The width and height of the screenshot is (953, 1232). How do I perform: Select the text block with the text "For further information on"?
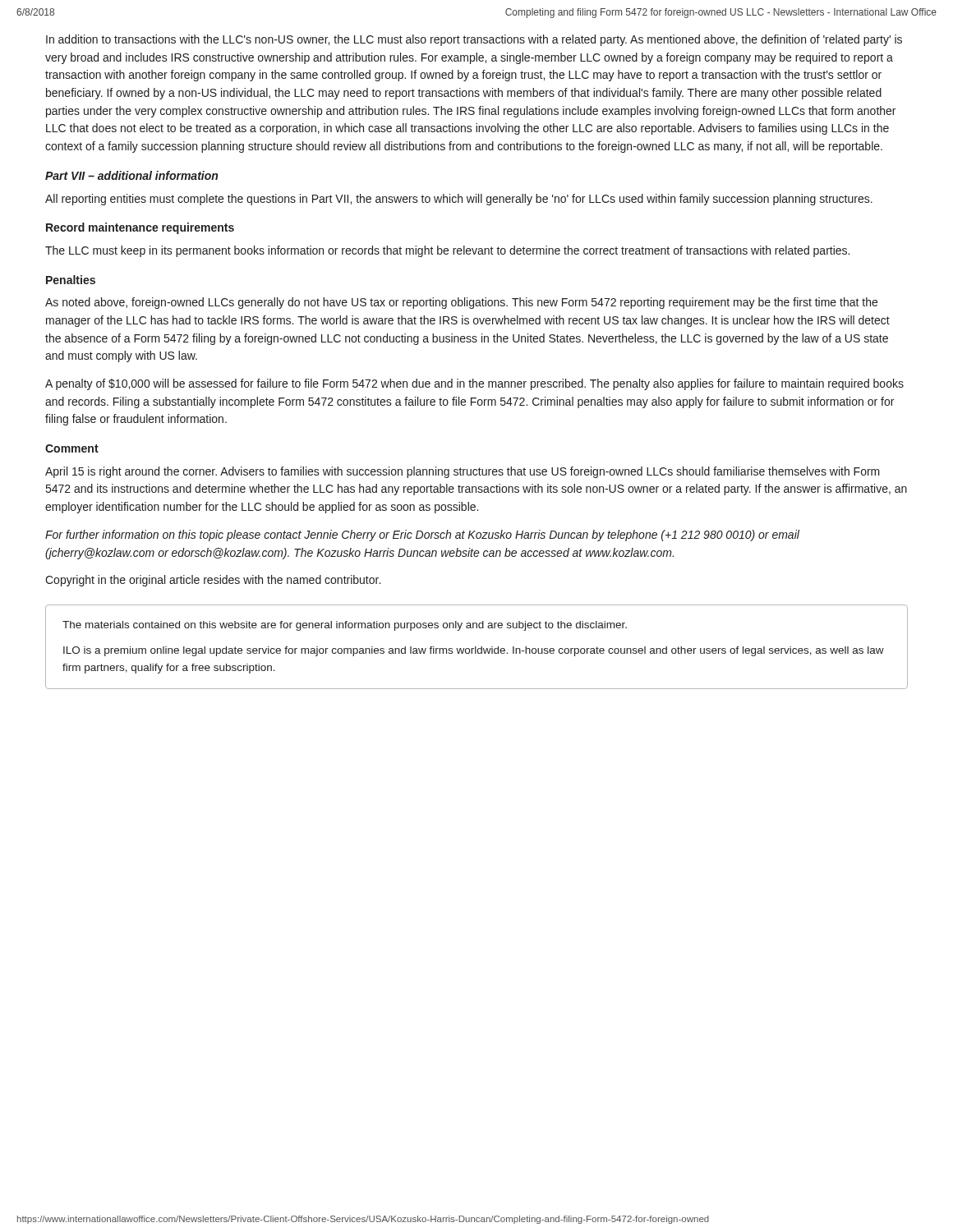pos(476,544)
